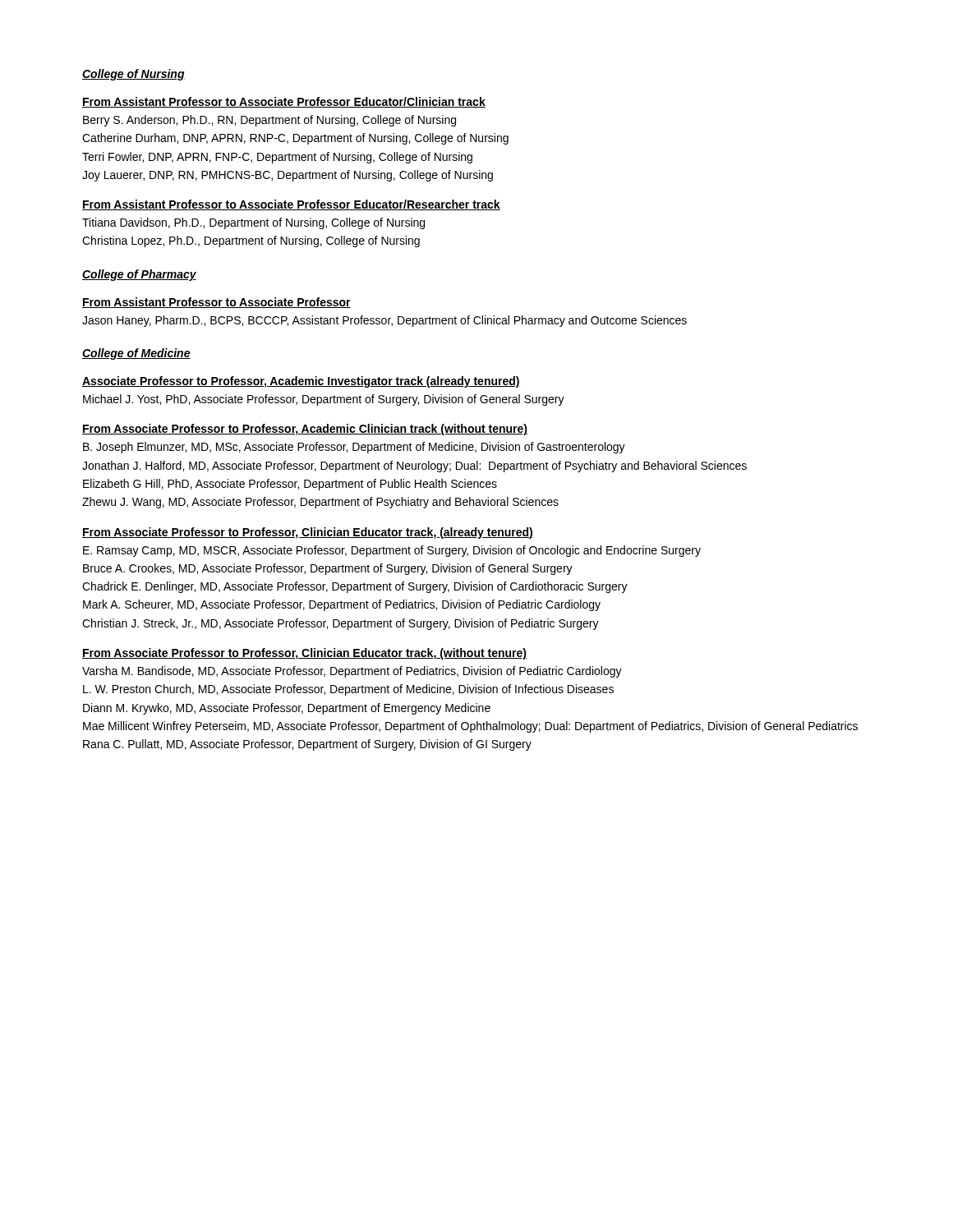Viewport: 953px width, 1232px height.
Task: Navigate to the text starting "Michael J. Yost, PhD, Associate"
Action: tap(476, 399)
